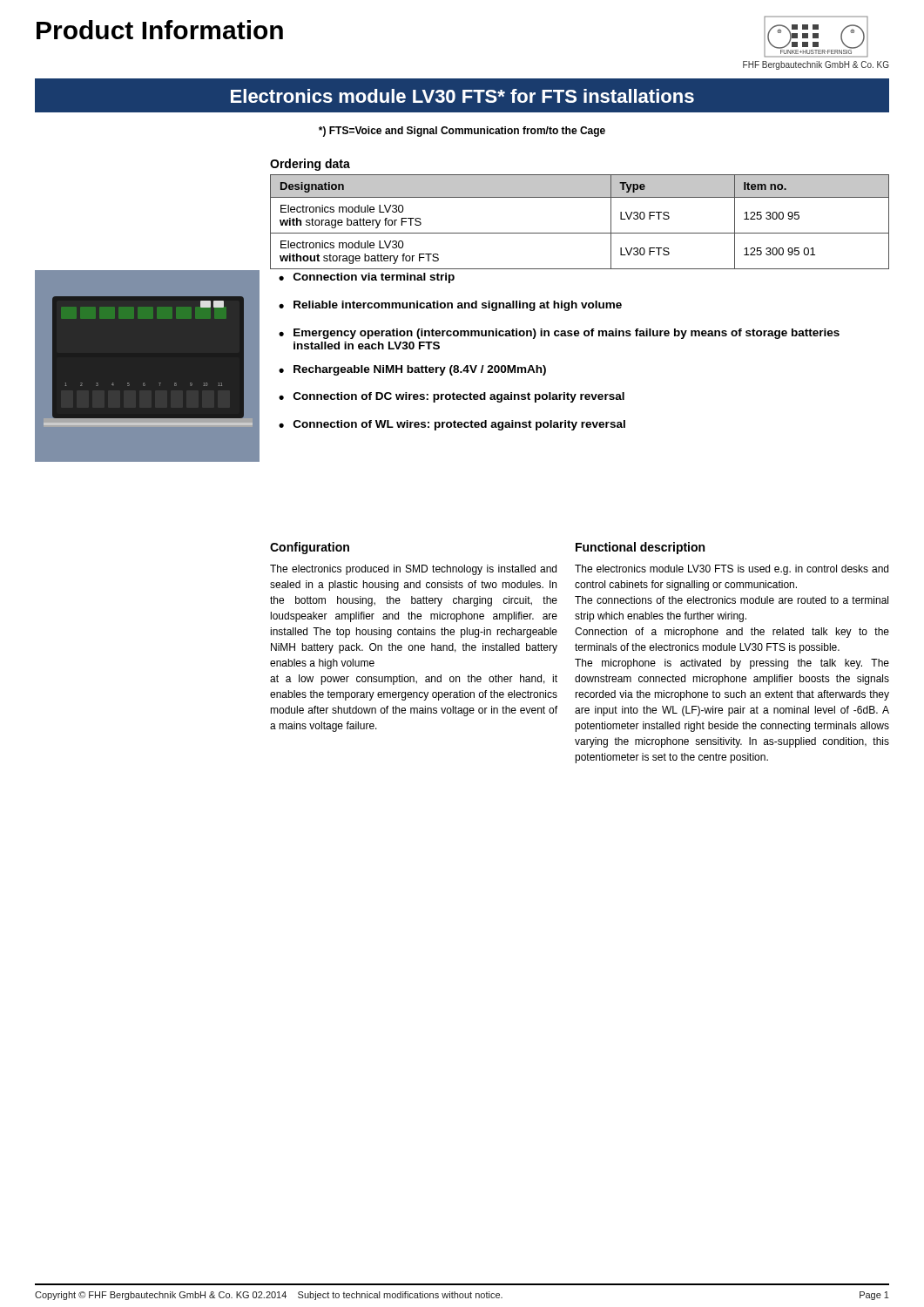Locate the block of text that opens with "• Emergency operation (intercommunication) in"
This screenshot has width=924, height=1307.
point(584,339)
